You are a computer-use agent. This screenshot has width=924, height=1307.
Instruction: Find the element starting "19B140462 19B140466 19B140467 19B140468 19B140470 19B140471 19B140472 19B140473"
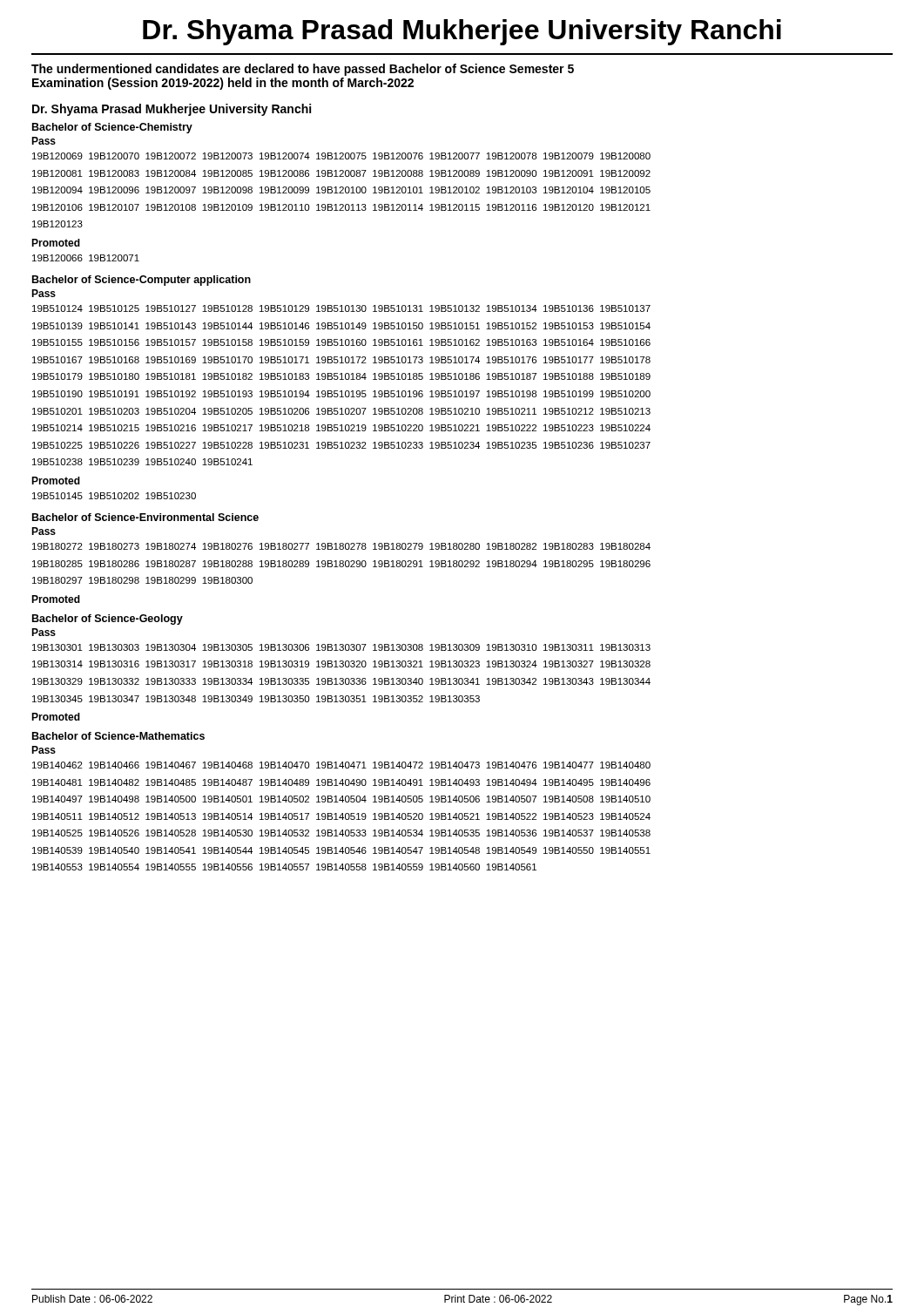[341, 816]
